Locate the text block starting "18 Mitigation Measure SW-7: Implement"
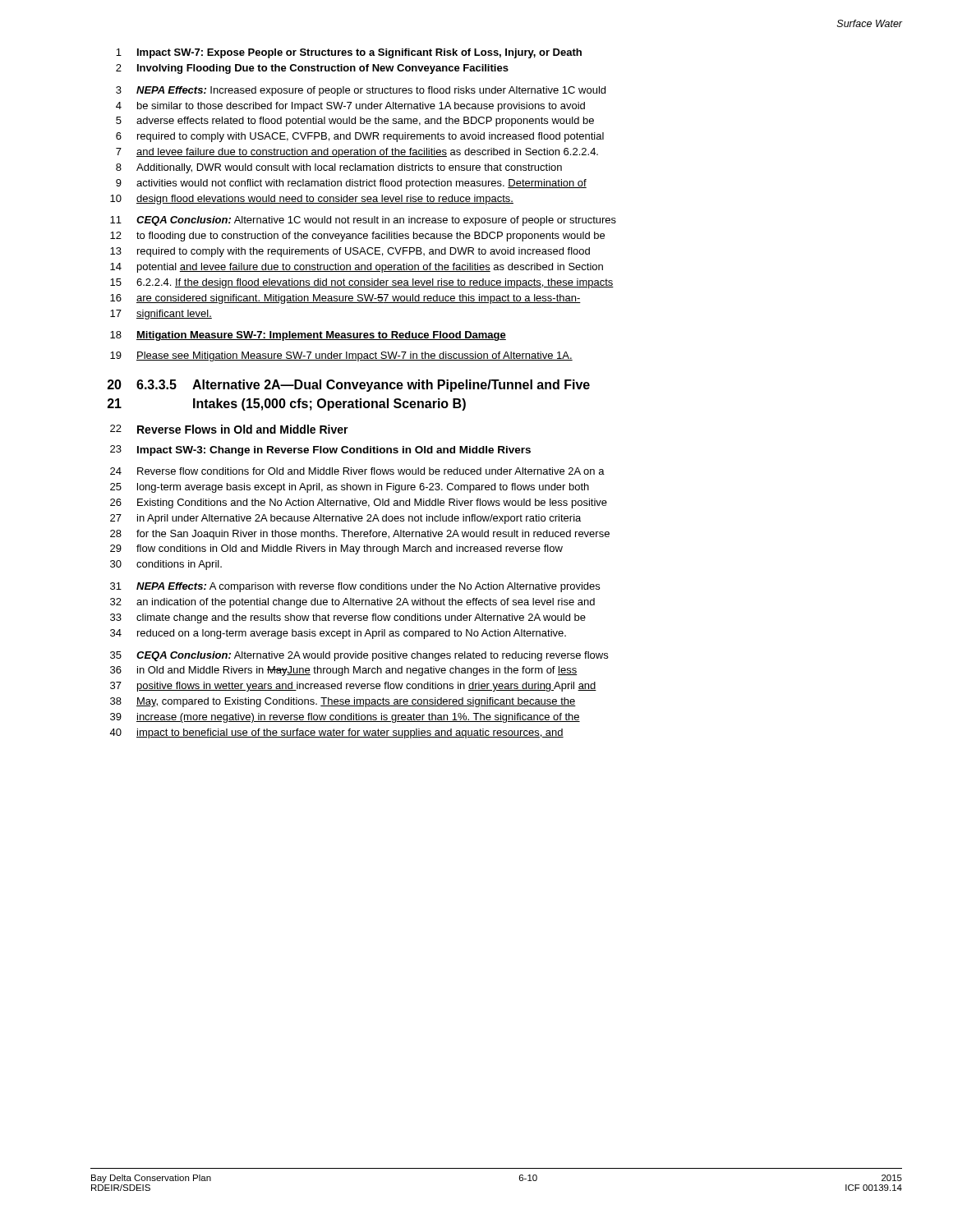The width and height of the screenshot is (953, 1232). click(496, 336)
